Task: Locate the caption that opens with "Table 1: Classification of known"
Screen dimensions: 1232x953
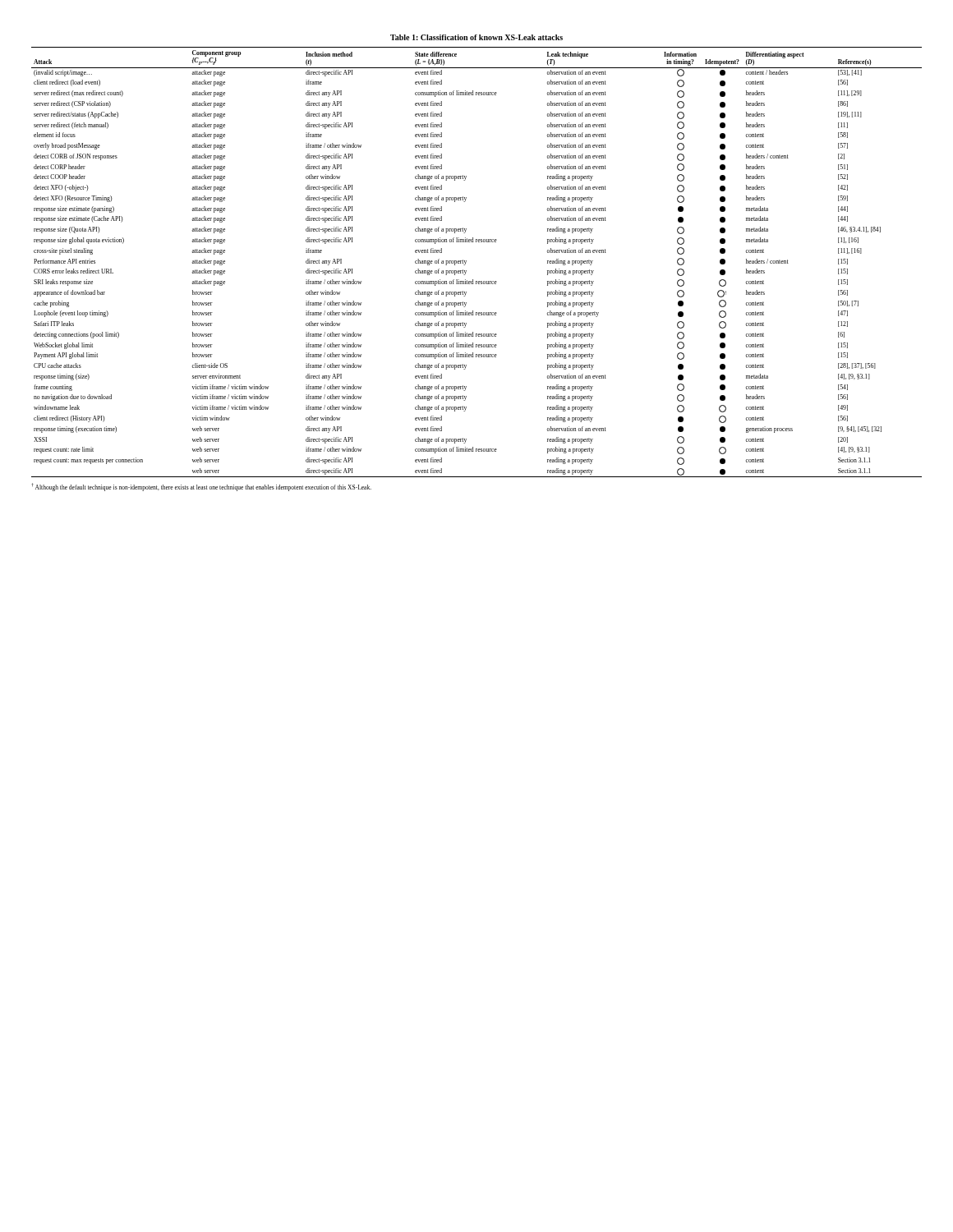Action: (476, 37)
